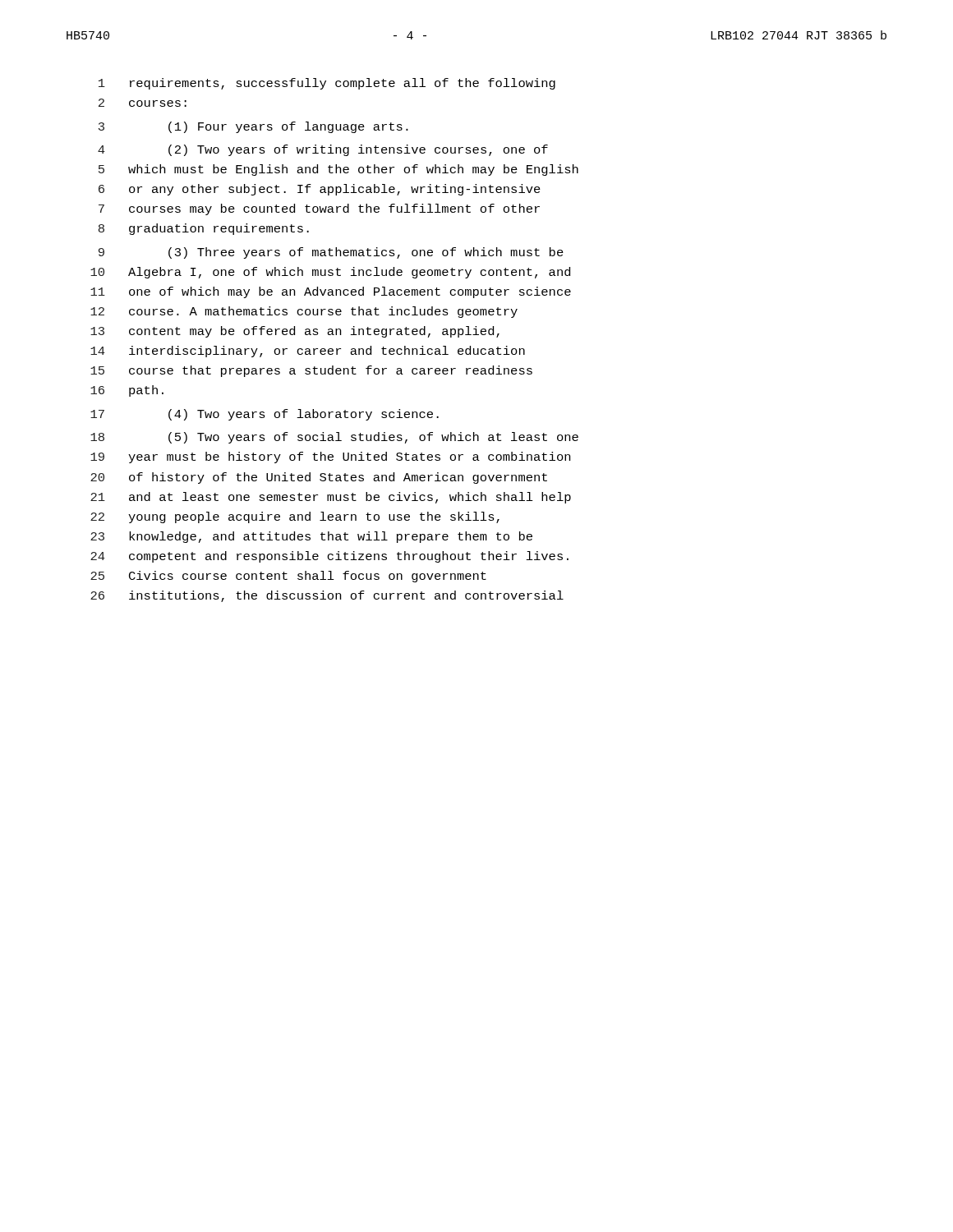The width and height of the screenshot is (953, 1232).
Task: Locate the list item containing "18 (5) Two years of social studies, of"
Action: click(476, 438)
